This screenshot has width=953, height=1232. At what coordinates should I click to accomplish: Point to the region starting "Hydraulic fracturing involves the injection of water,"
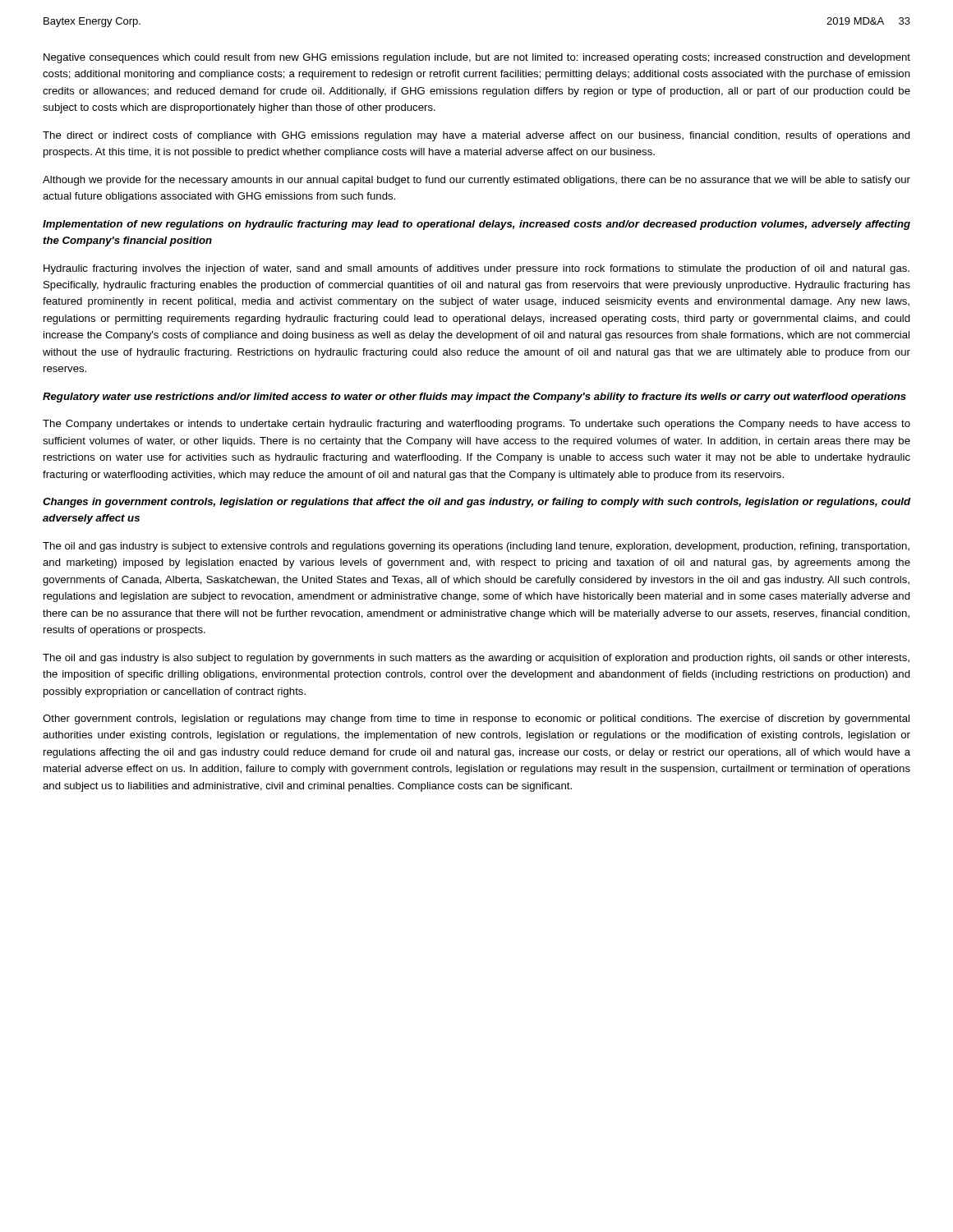coord(476,318)
